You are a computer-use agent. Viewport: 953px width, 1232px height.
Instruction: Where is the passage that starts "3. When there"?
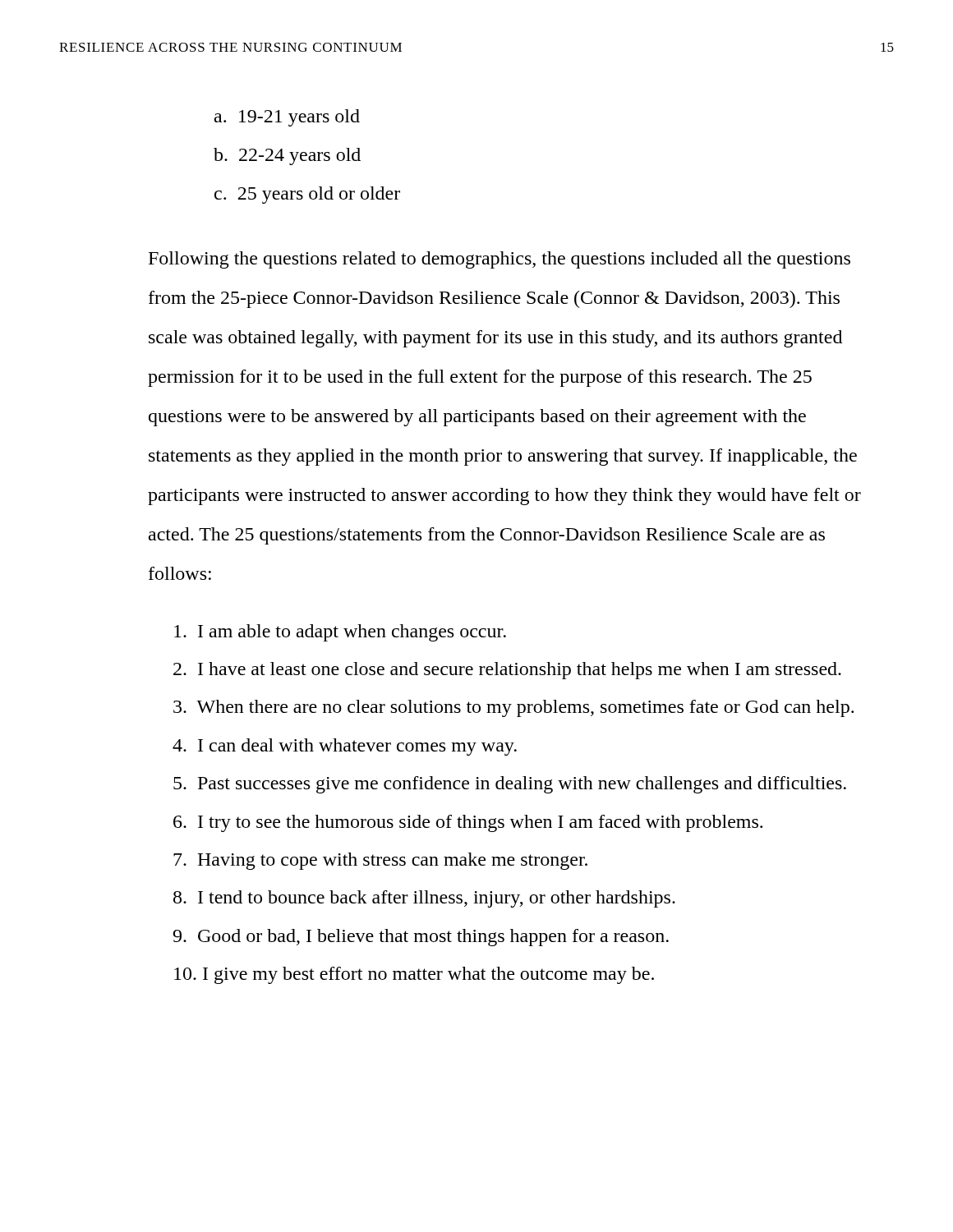click(x=514, y=707)
